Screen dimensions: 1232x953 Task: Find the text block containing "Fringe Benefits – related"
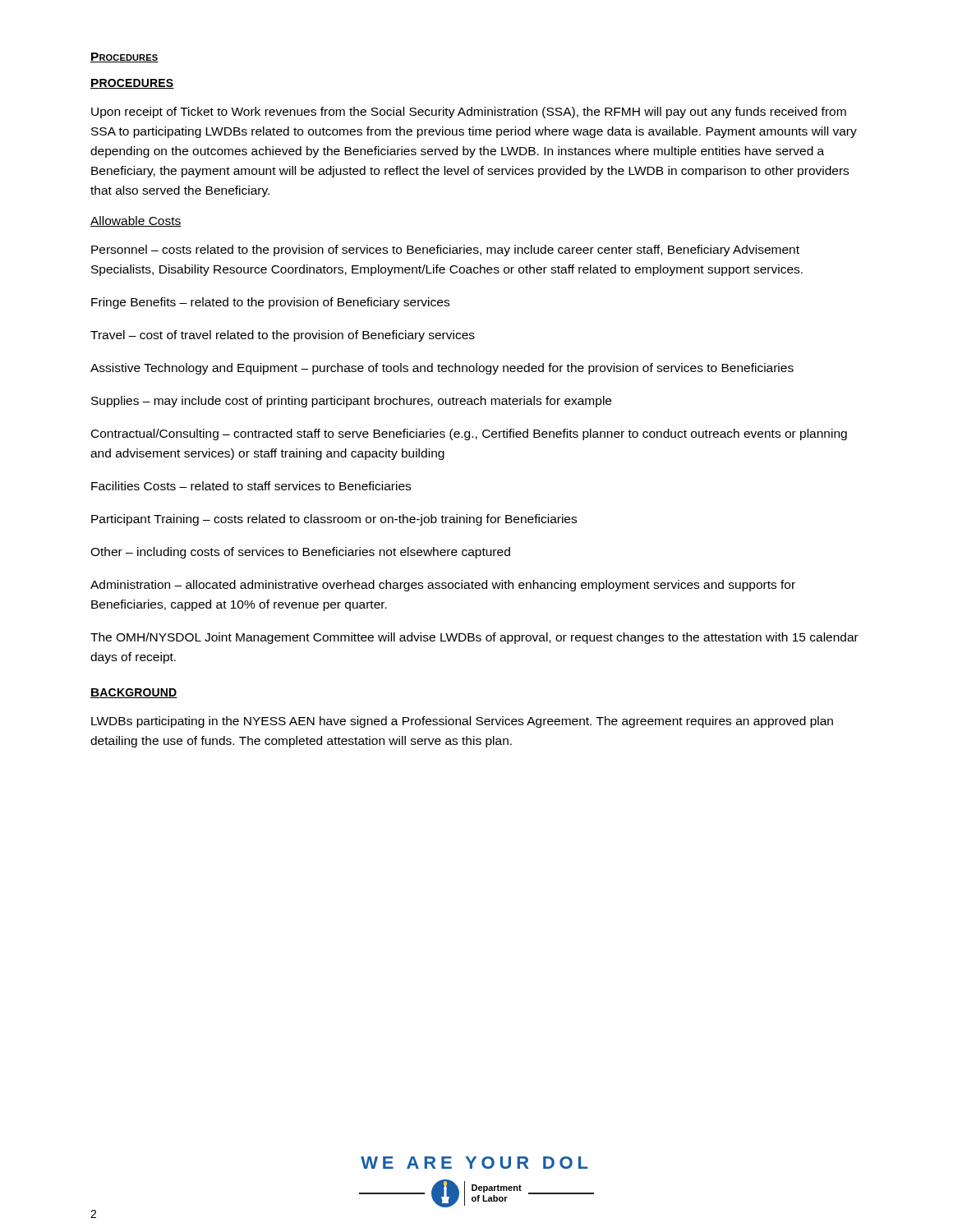pyautogui.click(x=270, y=302)
